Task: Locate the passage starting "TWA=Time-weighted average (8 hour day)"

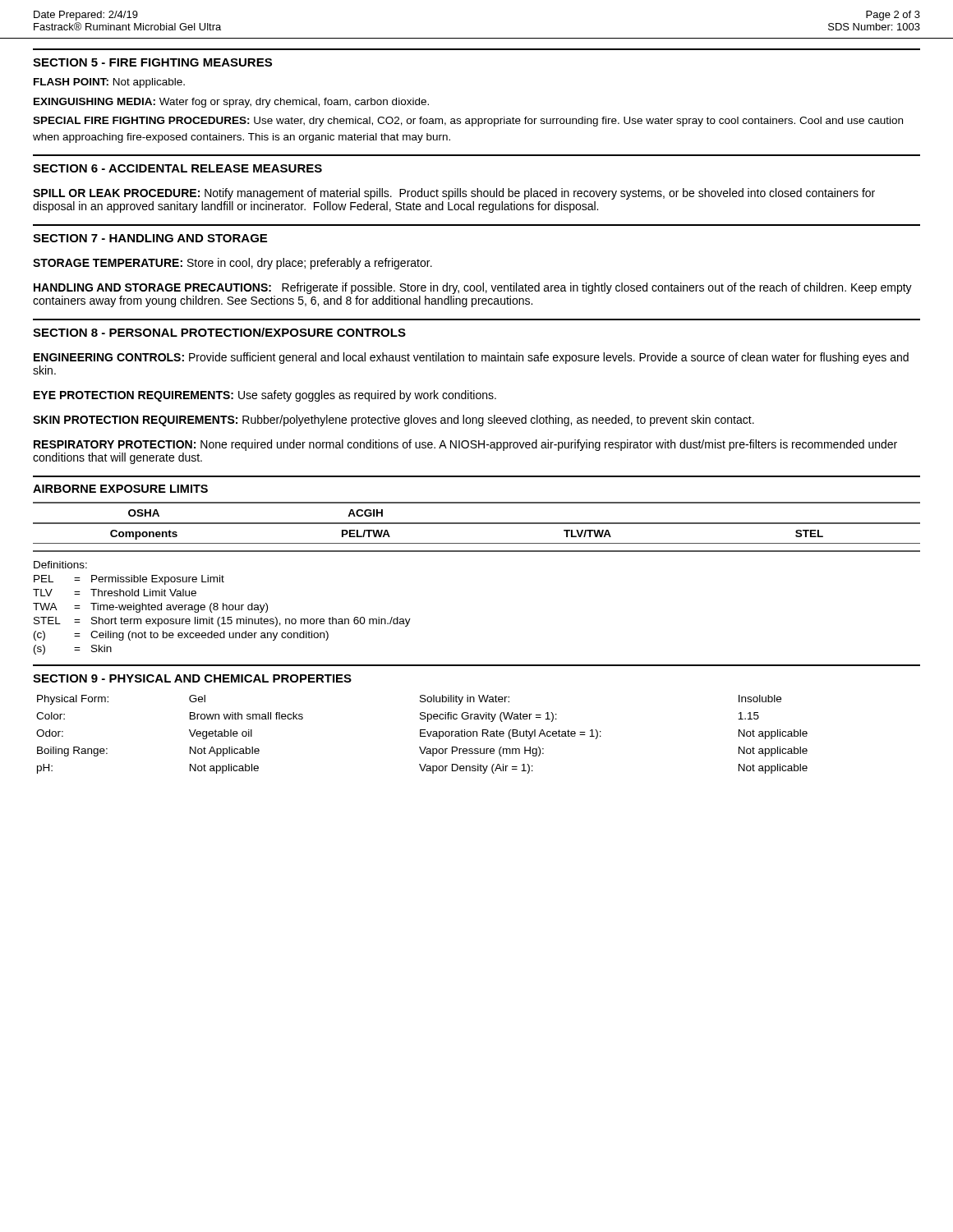Action: tap(150, 608)
